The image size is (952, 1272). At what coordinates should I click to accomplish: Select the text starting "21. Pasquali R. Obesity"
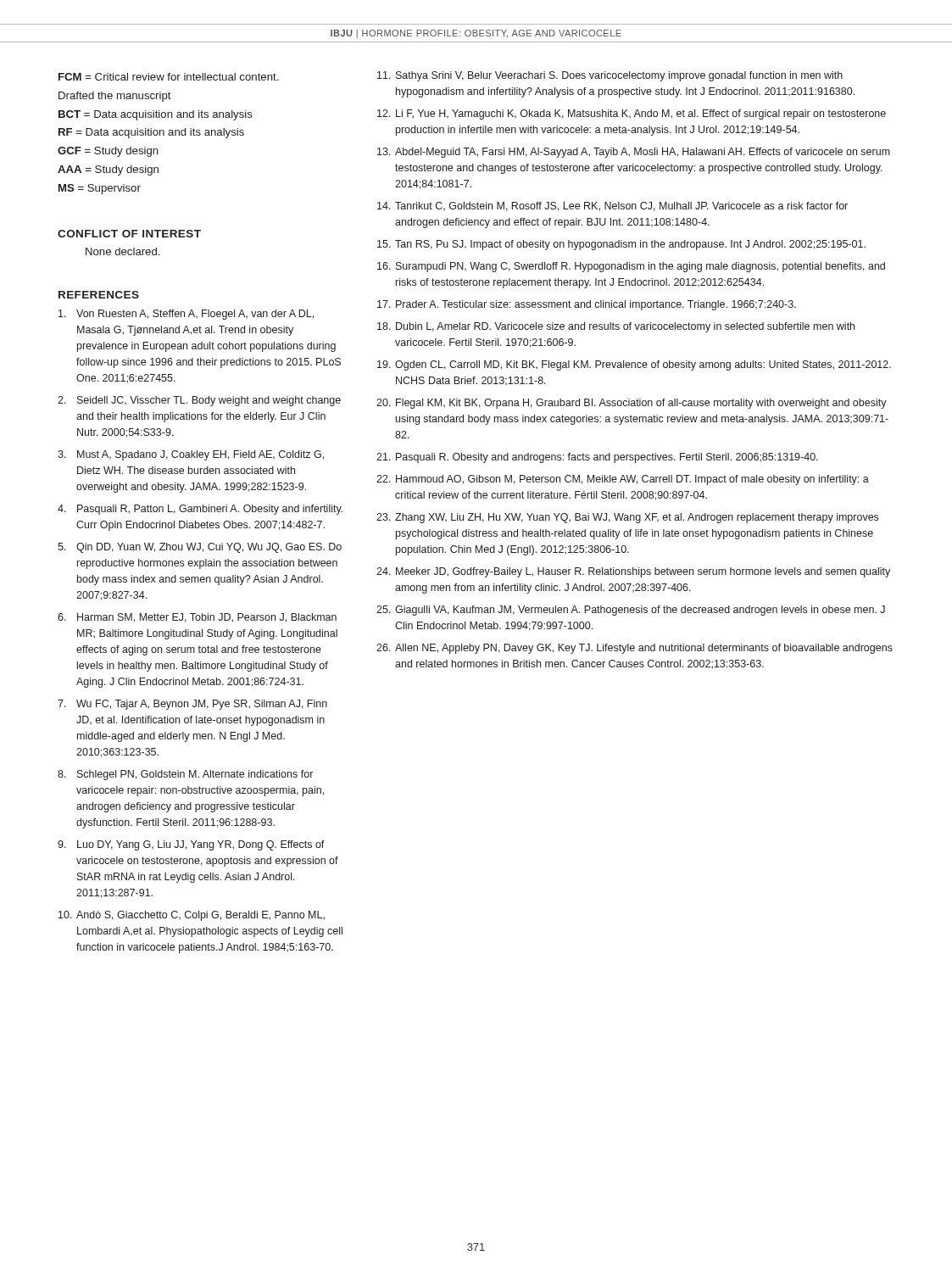click(x=635, y=457)
